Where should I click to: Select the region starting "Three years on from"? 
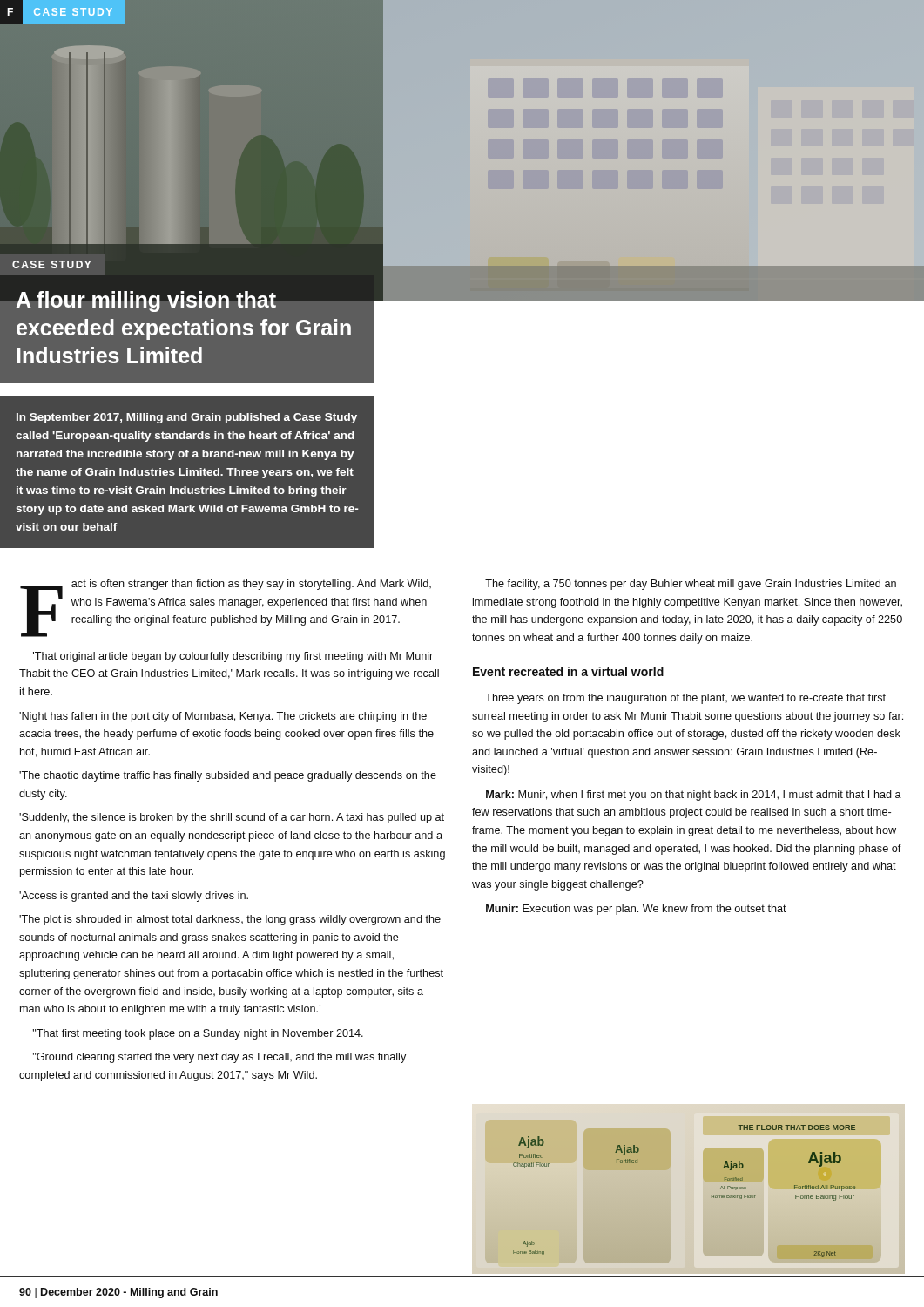(x=688, y=804)
